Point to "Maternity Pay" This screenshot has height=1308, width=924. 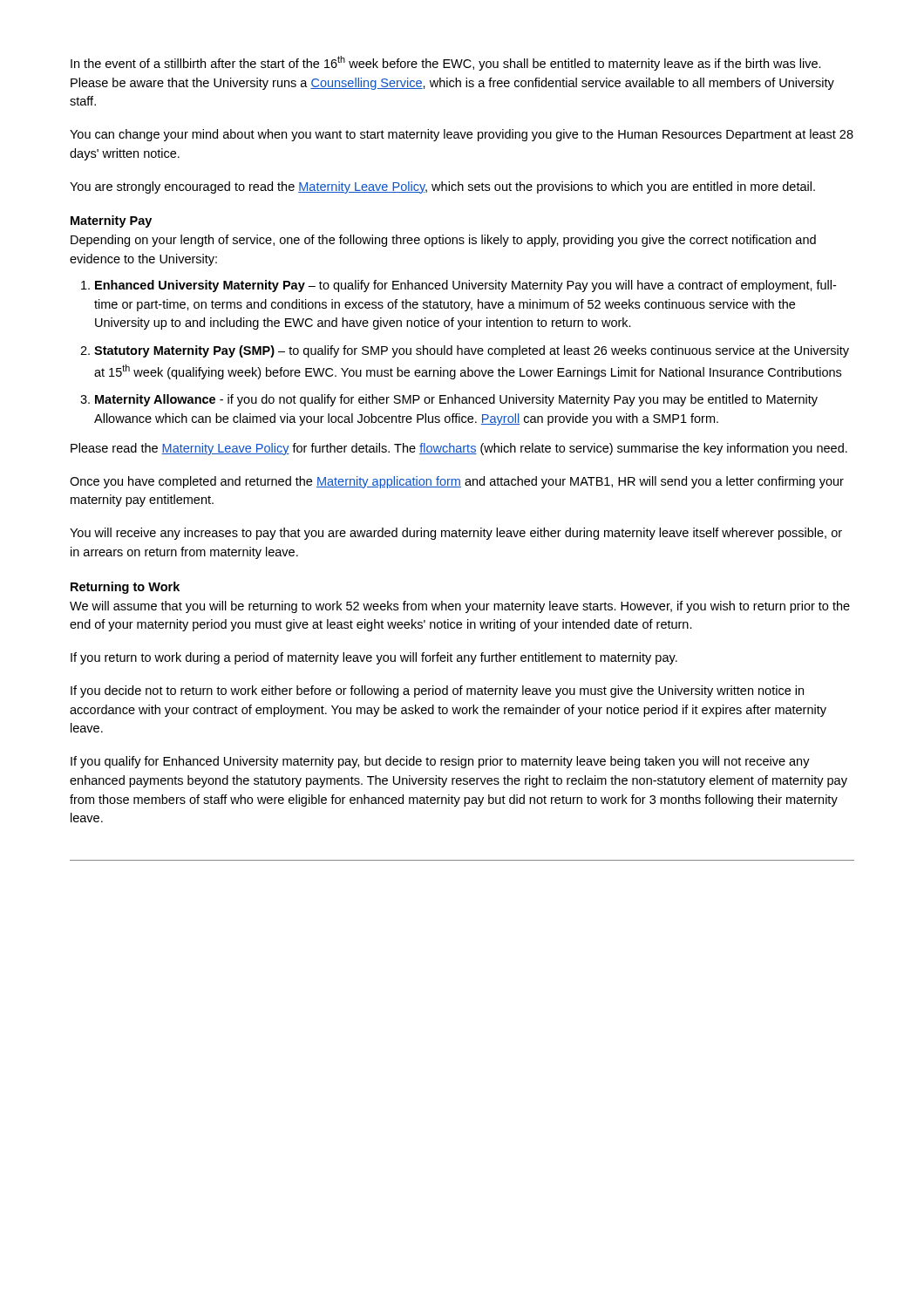111,221
